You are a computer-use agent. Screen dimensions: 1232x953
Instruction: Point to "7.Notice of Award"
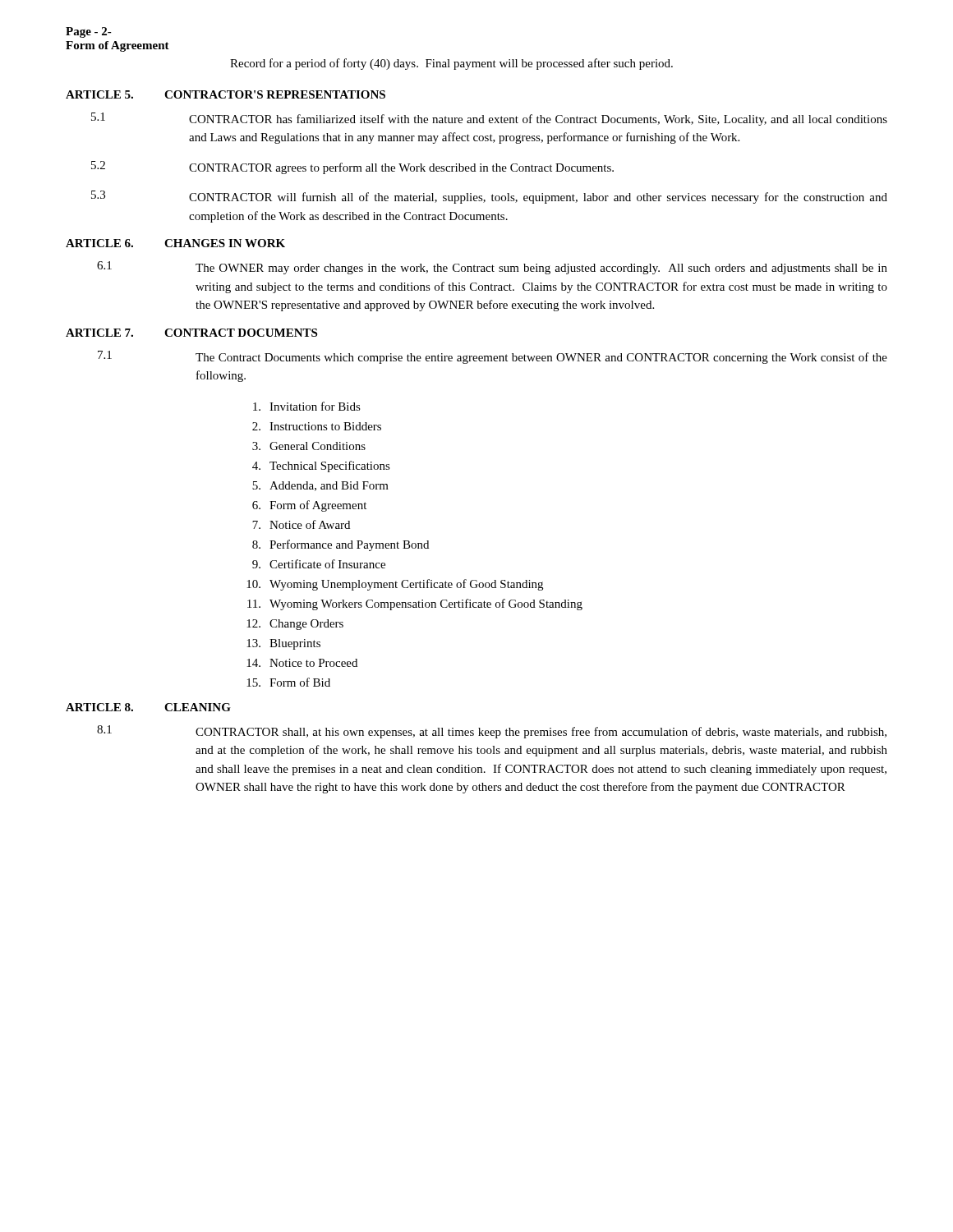tap(301, 524)
